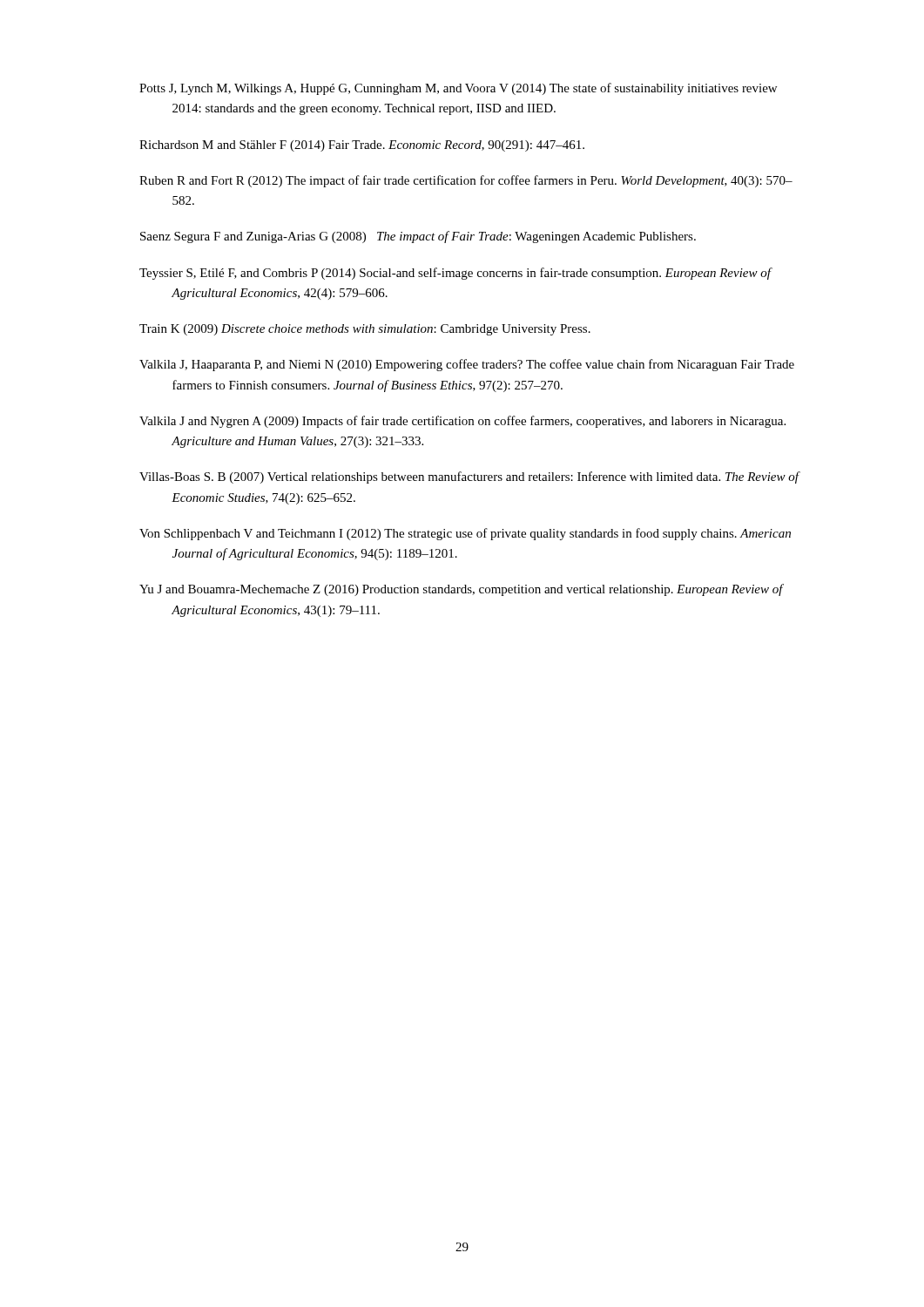Select the list item with the text "Potts J, Lynch M, Wilkings A, Huppé G,"
This screenshot has width=924, height=1307.
pyautogui.click(x=458, y=98)
